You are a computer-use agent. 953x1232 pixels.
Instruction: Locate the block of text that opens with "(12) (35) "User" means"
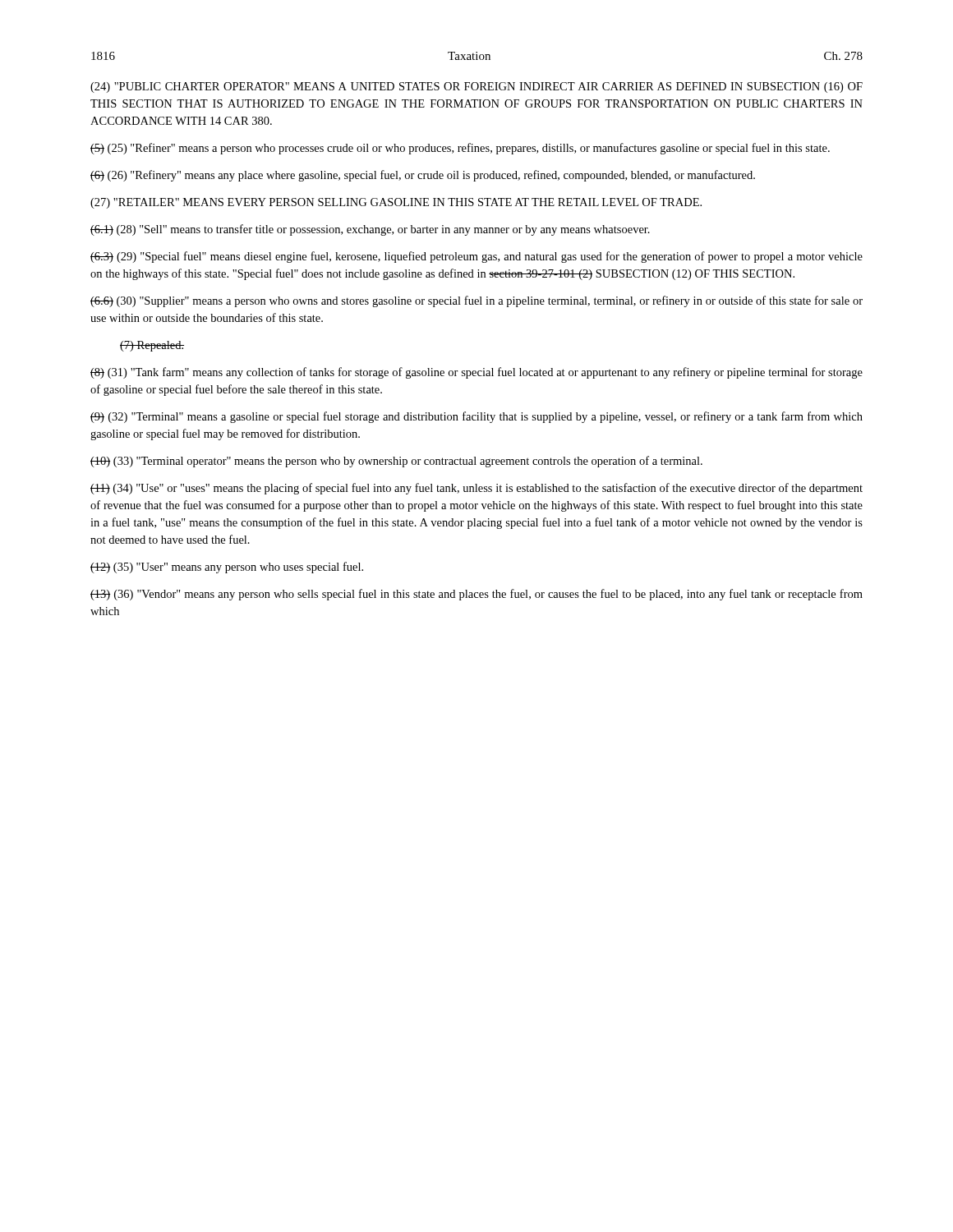coord(227,568)
